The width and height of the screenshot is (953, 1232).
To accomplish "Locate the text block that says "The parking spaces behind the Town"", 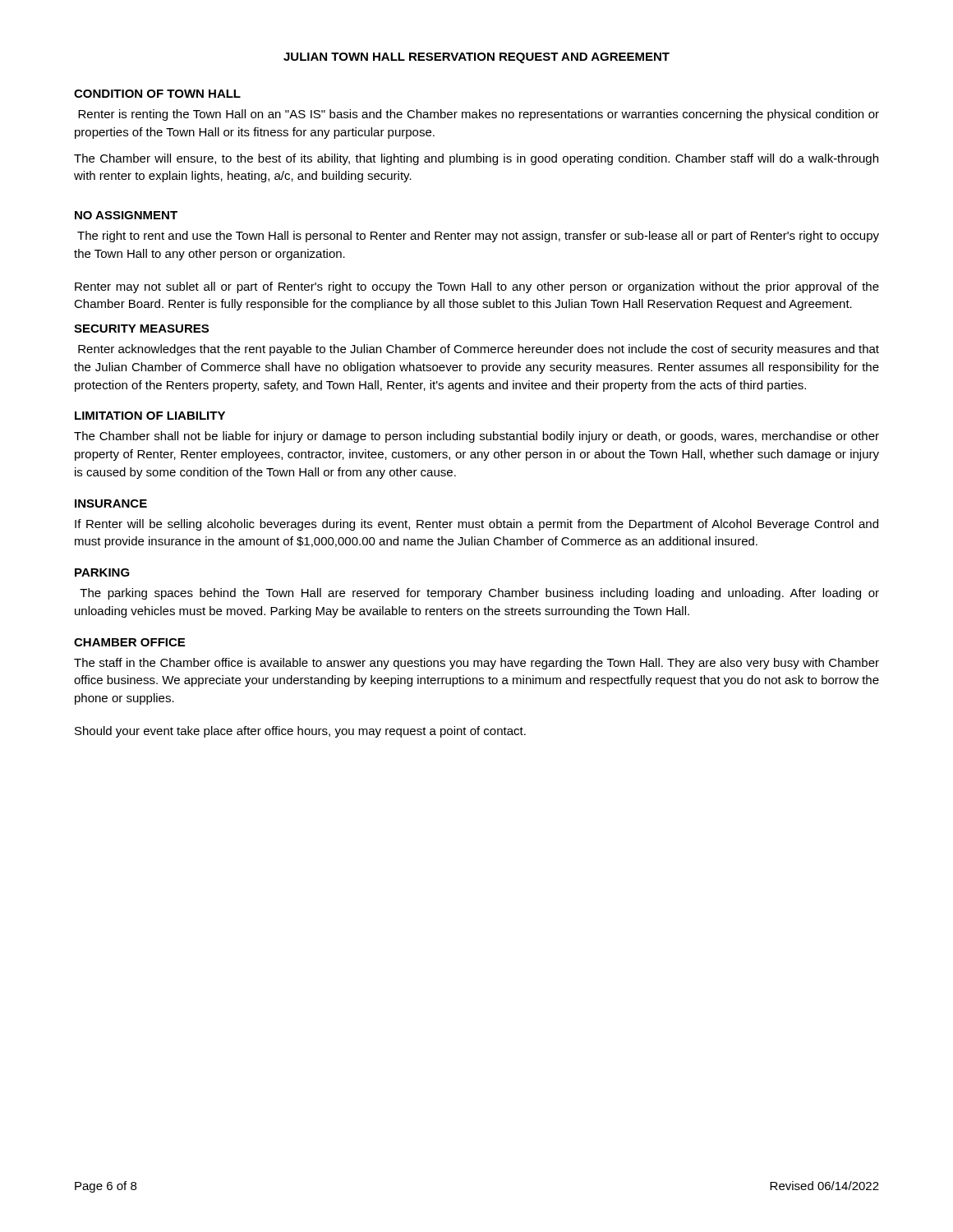I will [x=476, y=602].
